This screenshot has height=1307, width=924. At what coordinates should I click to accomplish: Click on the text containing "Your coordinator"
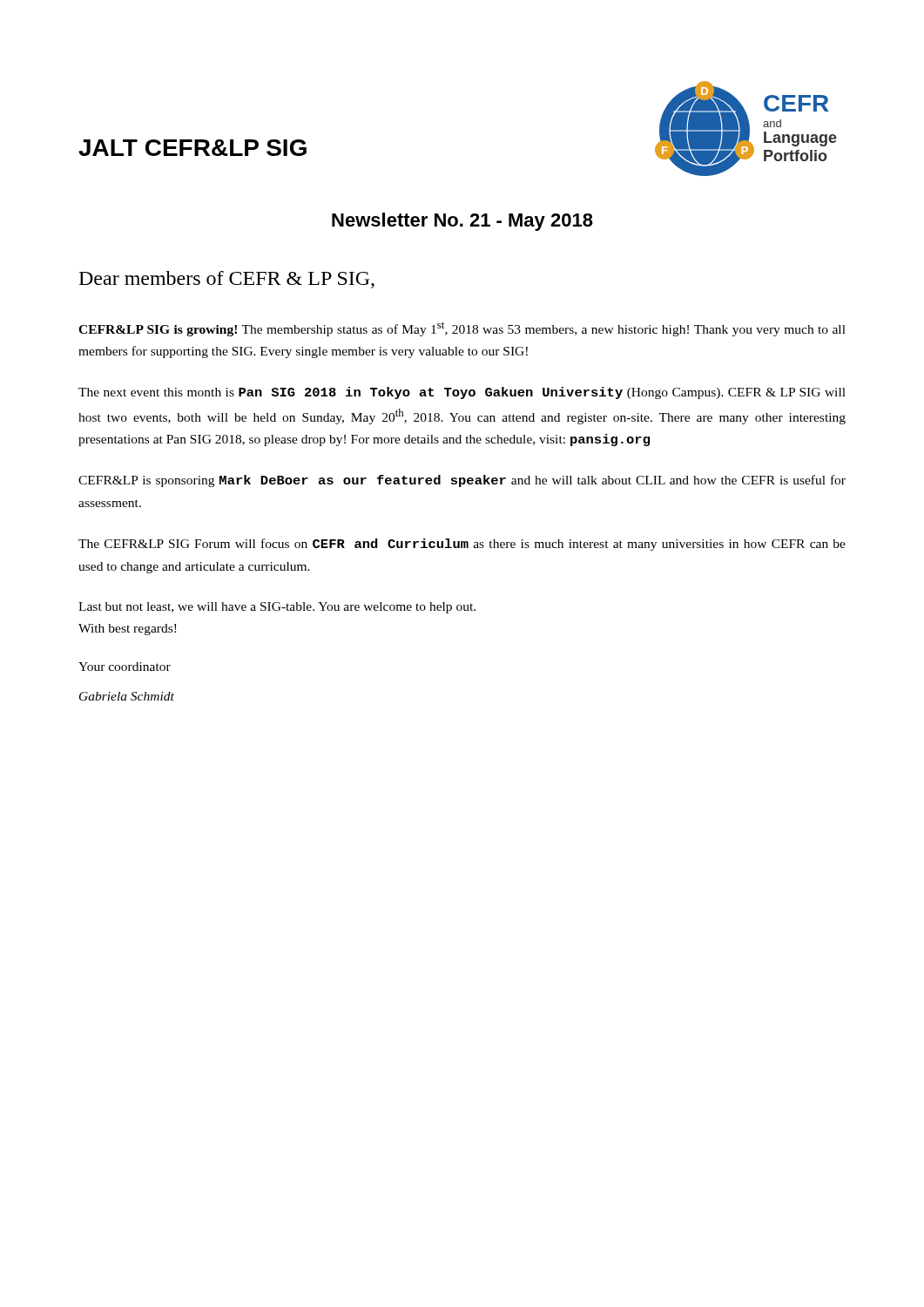(x=124, y=666)
